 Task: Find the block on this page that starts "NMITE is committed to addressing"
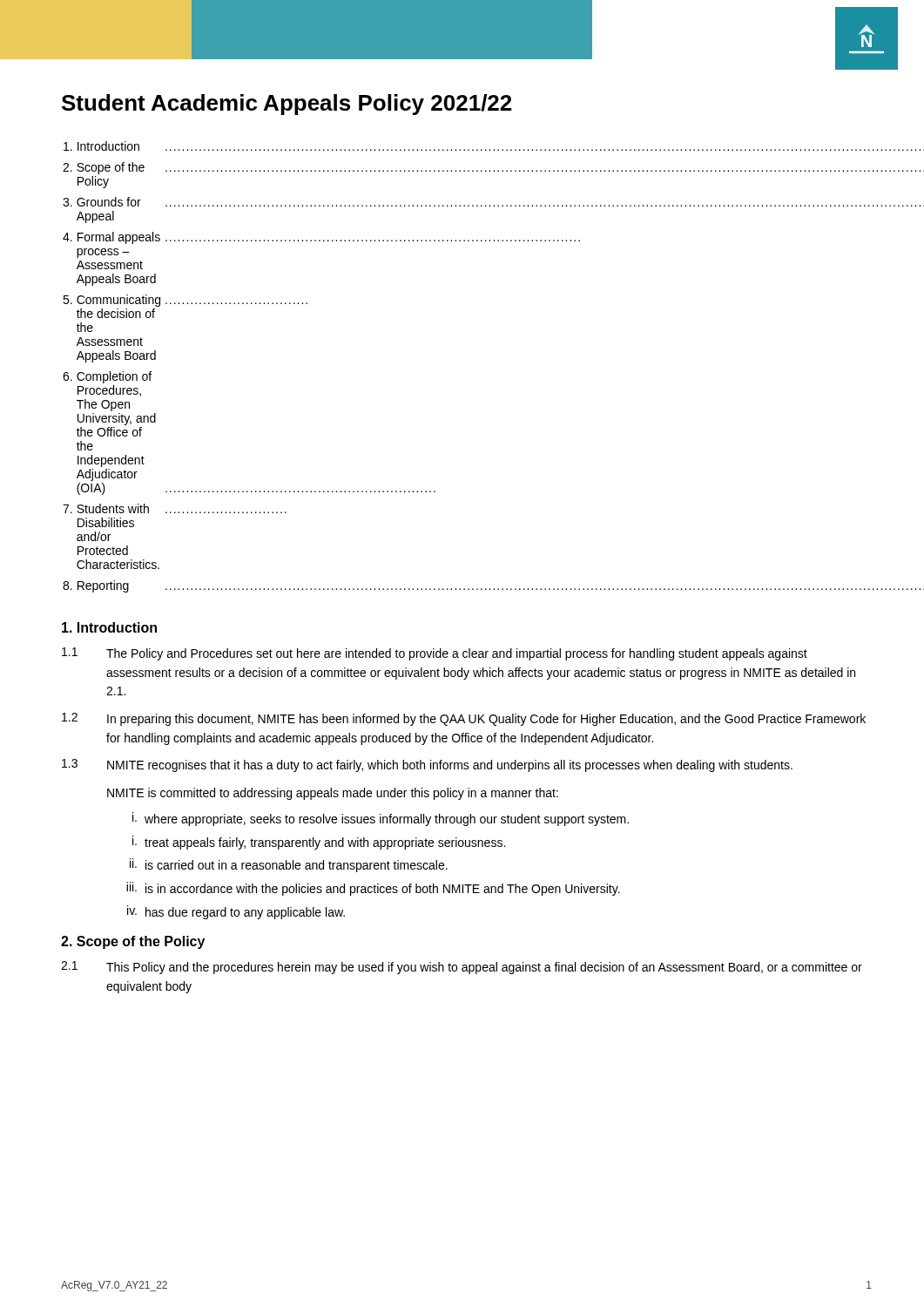coord(333,793)
